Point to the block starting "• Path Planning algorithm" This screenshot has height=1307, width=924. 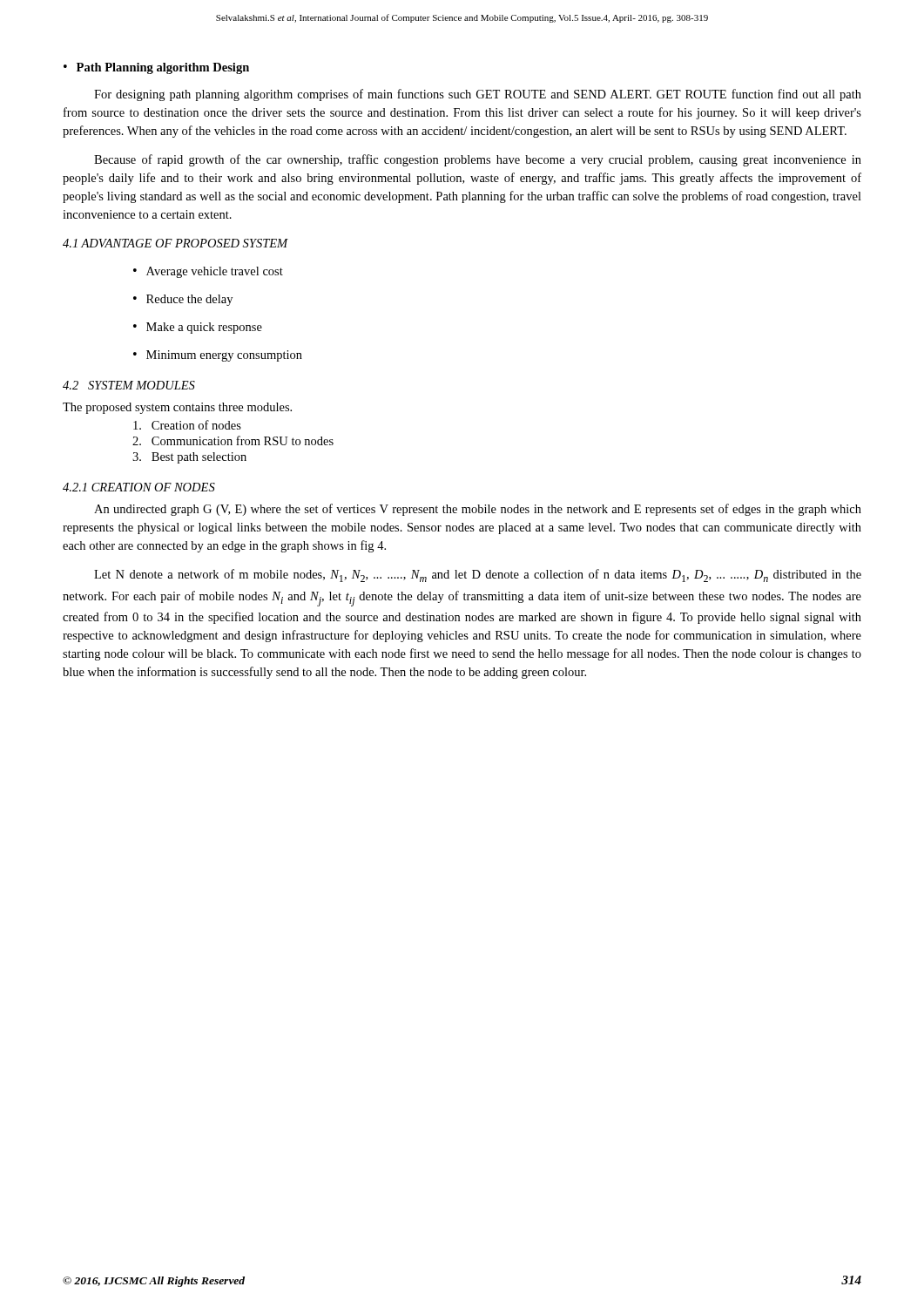[156, 67]
